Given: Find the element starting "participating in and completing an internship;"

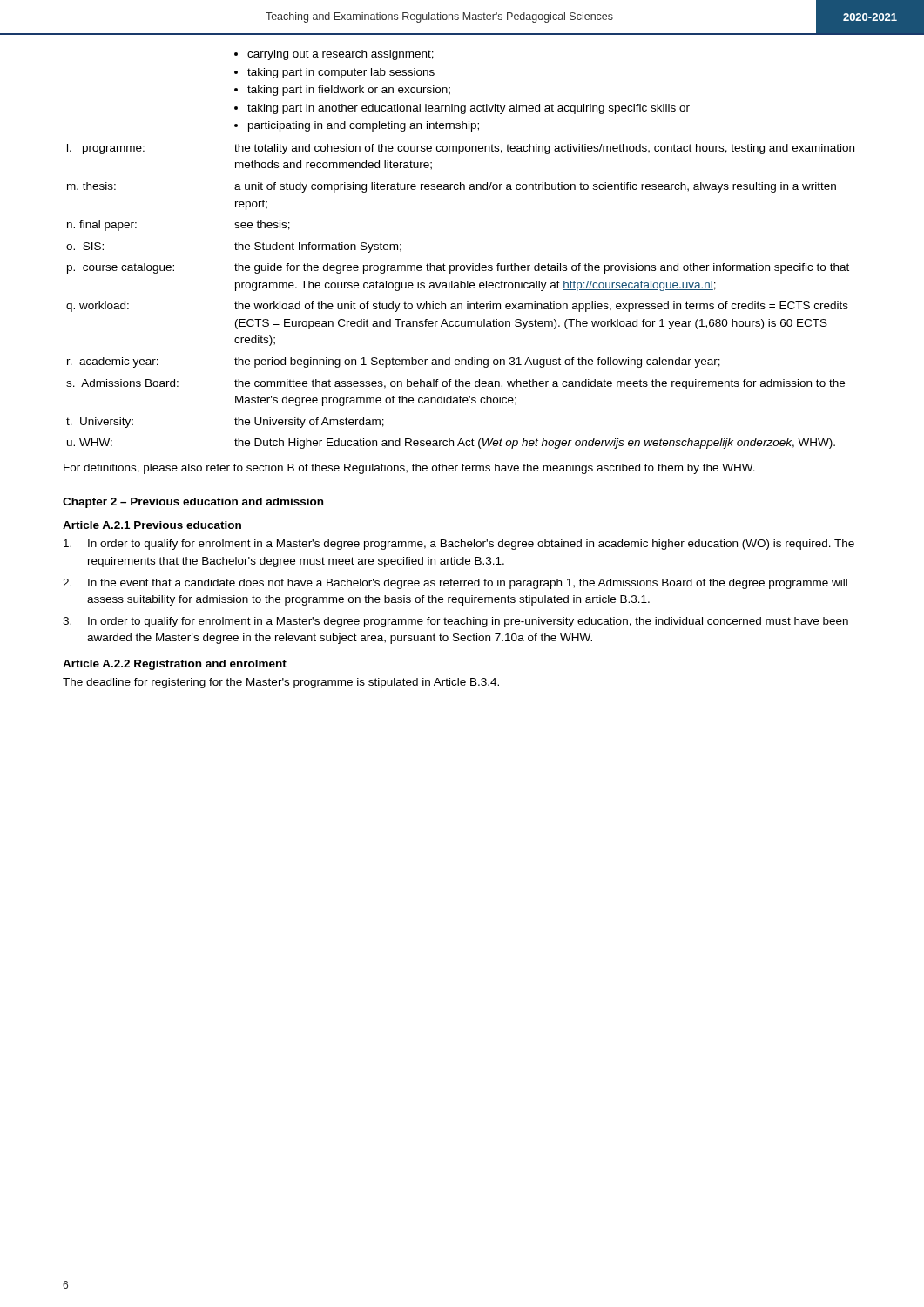Looking at the screenshot, I should [364, 125].
